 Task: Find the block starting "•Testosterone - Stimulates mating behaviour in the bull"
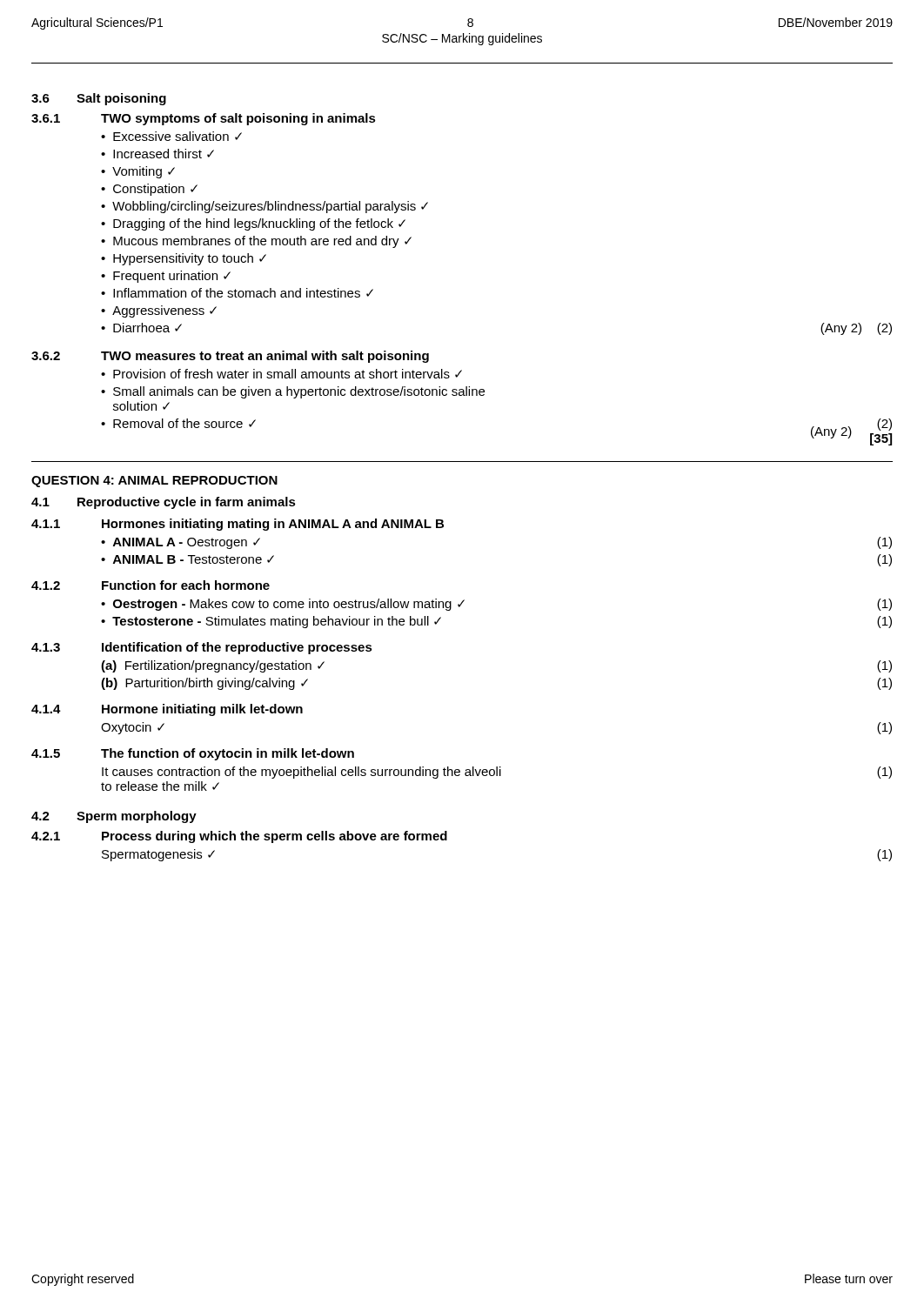275,622
